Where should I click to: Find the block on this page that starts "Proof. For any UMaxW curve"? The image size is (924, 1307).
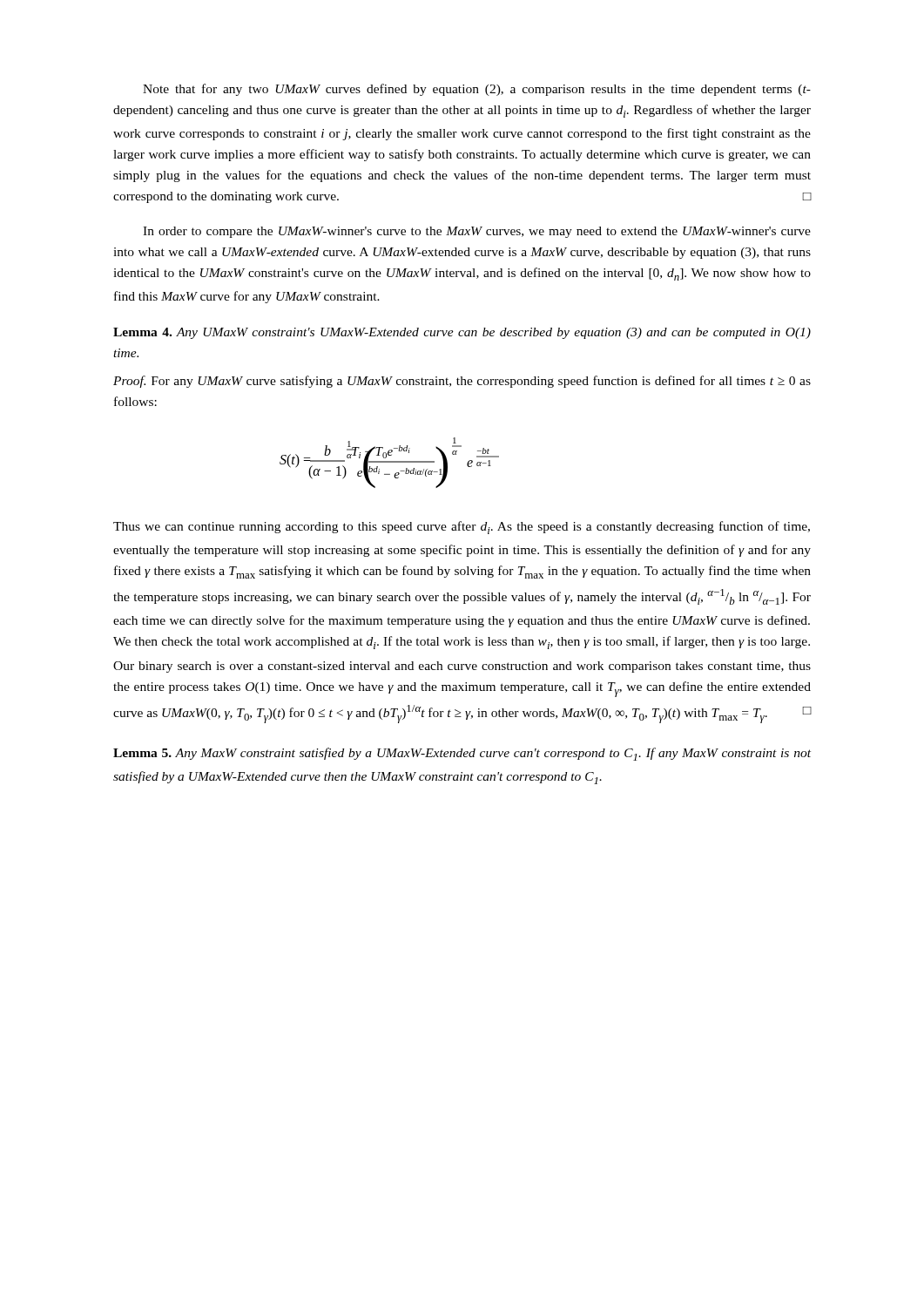(x=462, y=391)
